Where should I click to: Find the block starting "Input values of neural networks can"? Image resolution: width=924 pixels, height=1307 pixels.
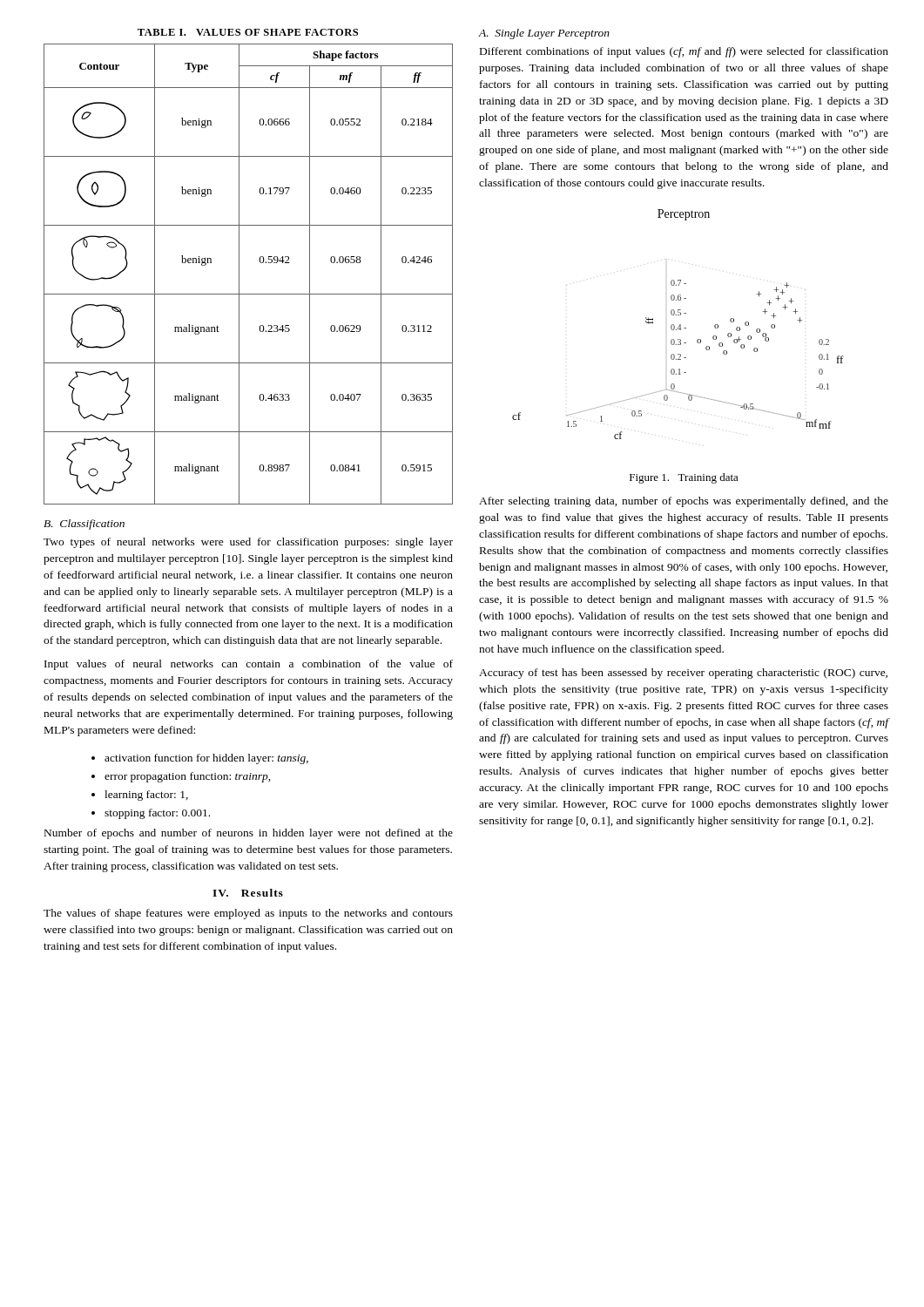(248, 697)
